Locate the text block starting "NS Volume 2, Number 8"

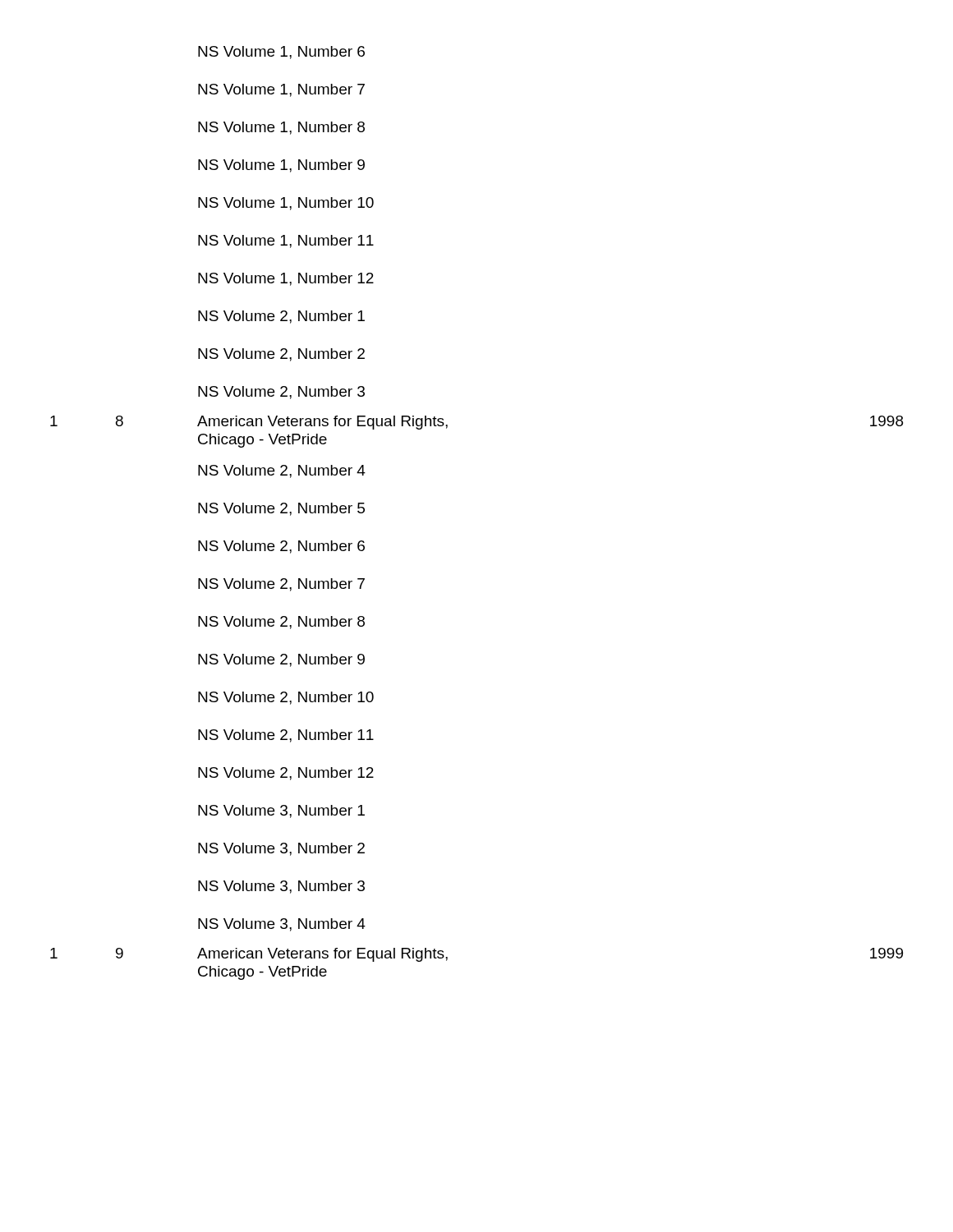coord(281,623)
